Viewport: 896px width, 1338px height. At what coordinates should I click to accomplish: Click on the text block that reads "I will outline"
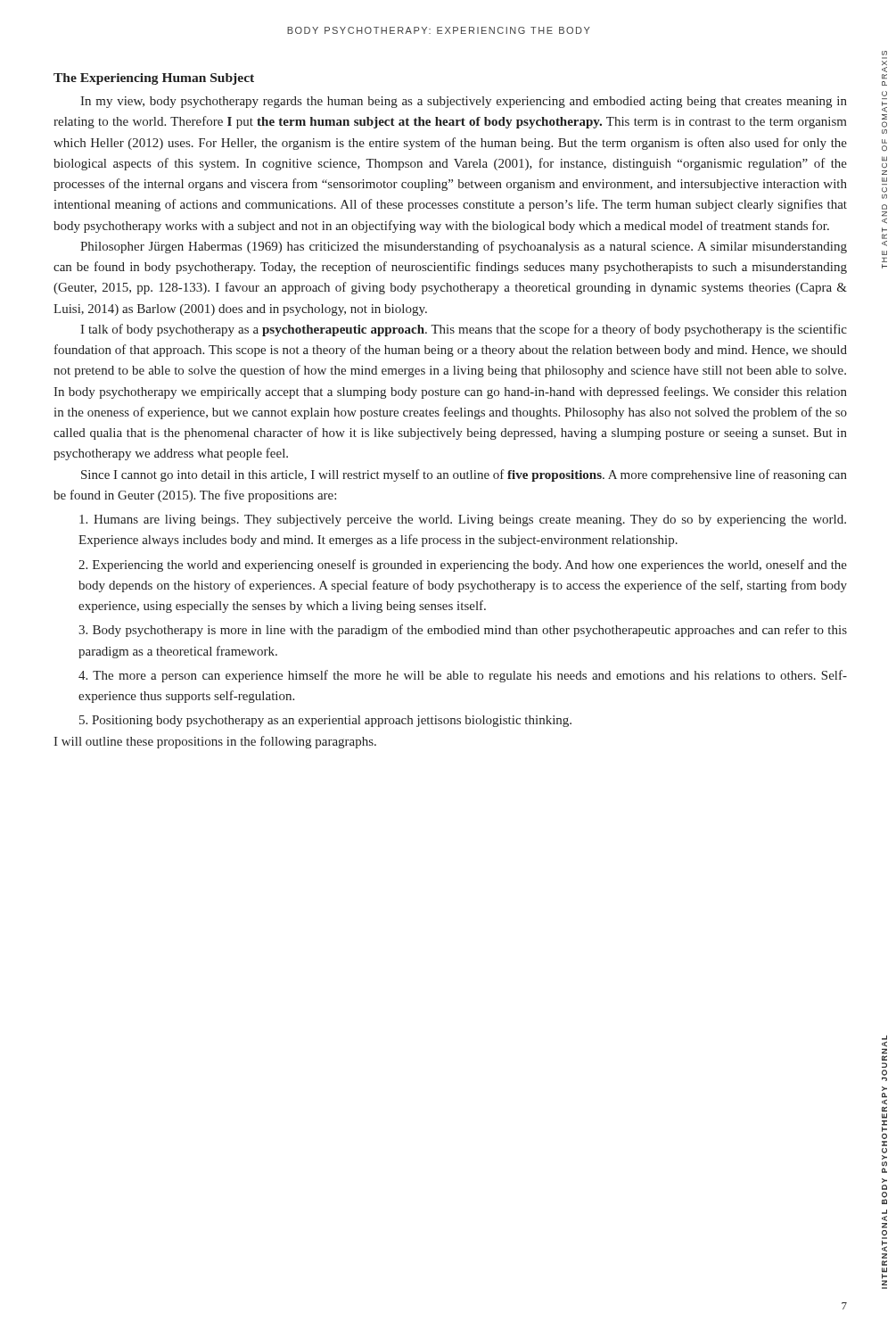pos(215,742)
